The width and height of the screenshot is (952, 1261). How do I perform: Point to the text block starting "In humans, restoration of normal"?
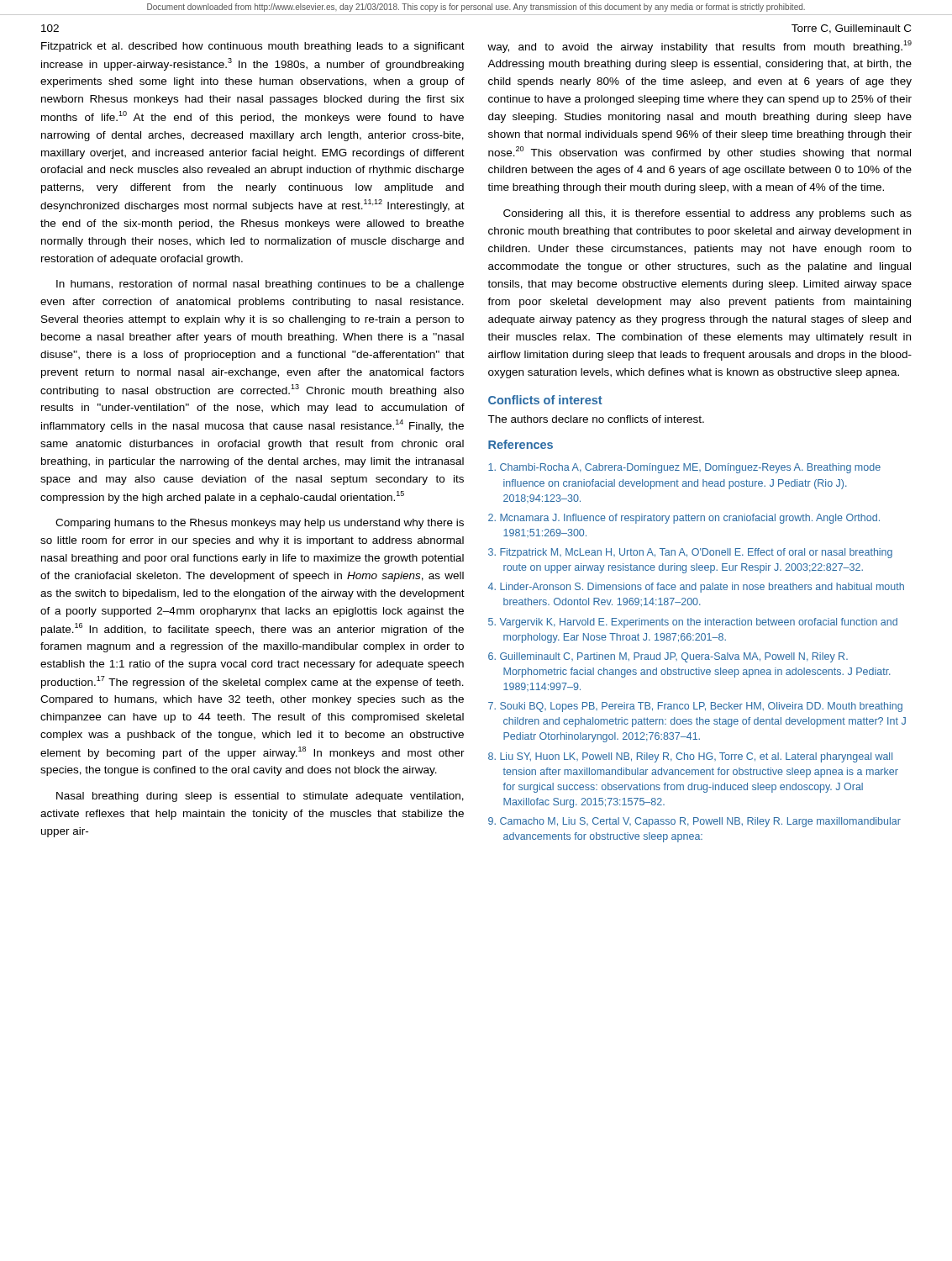tap(252, 391)
